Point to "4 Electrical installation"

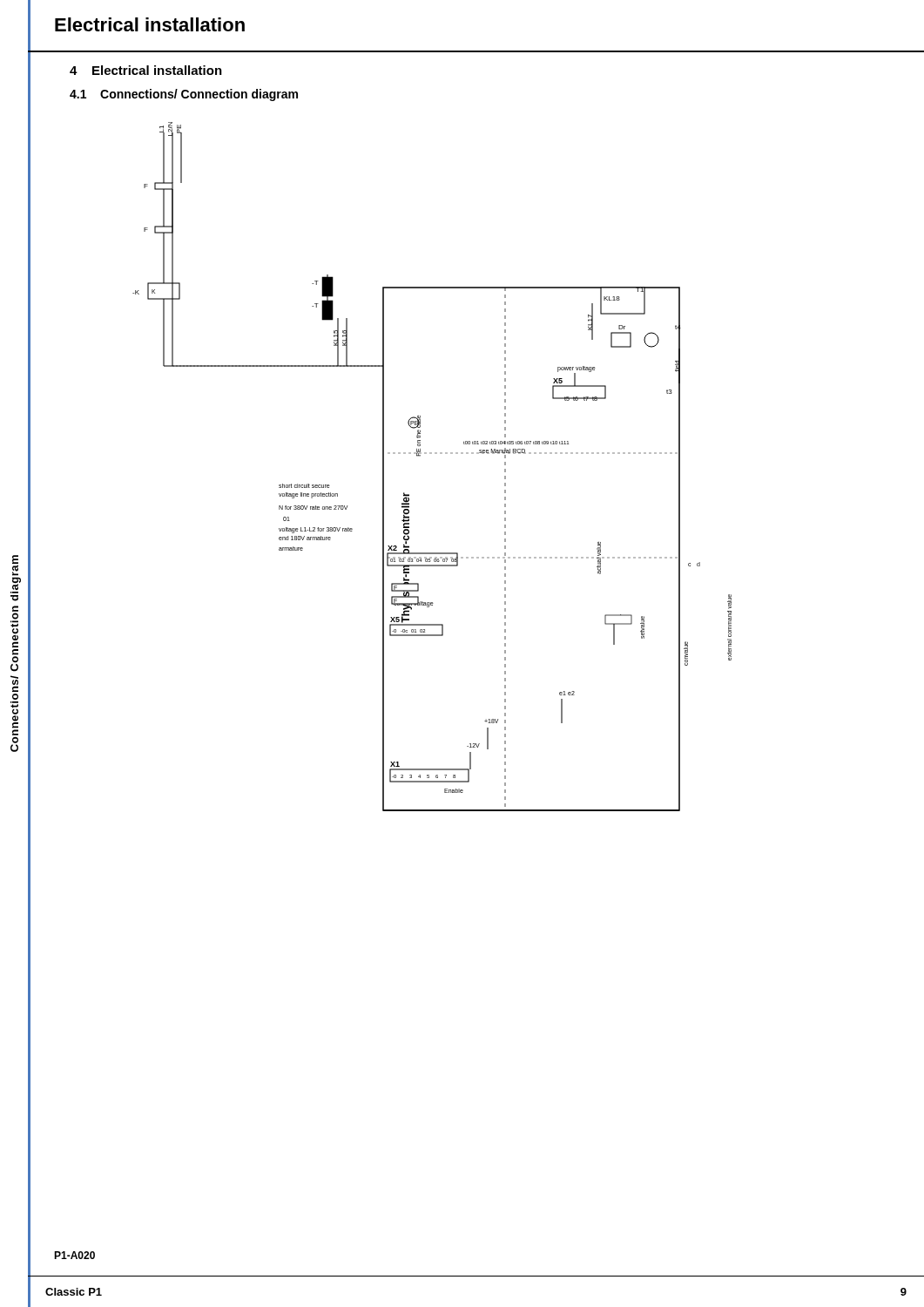(146, 70)
